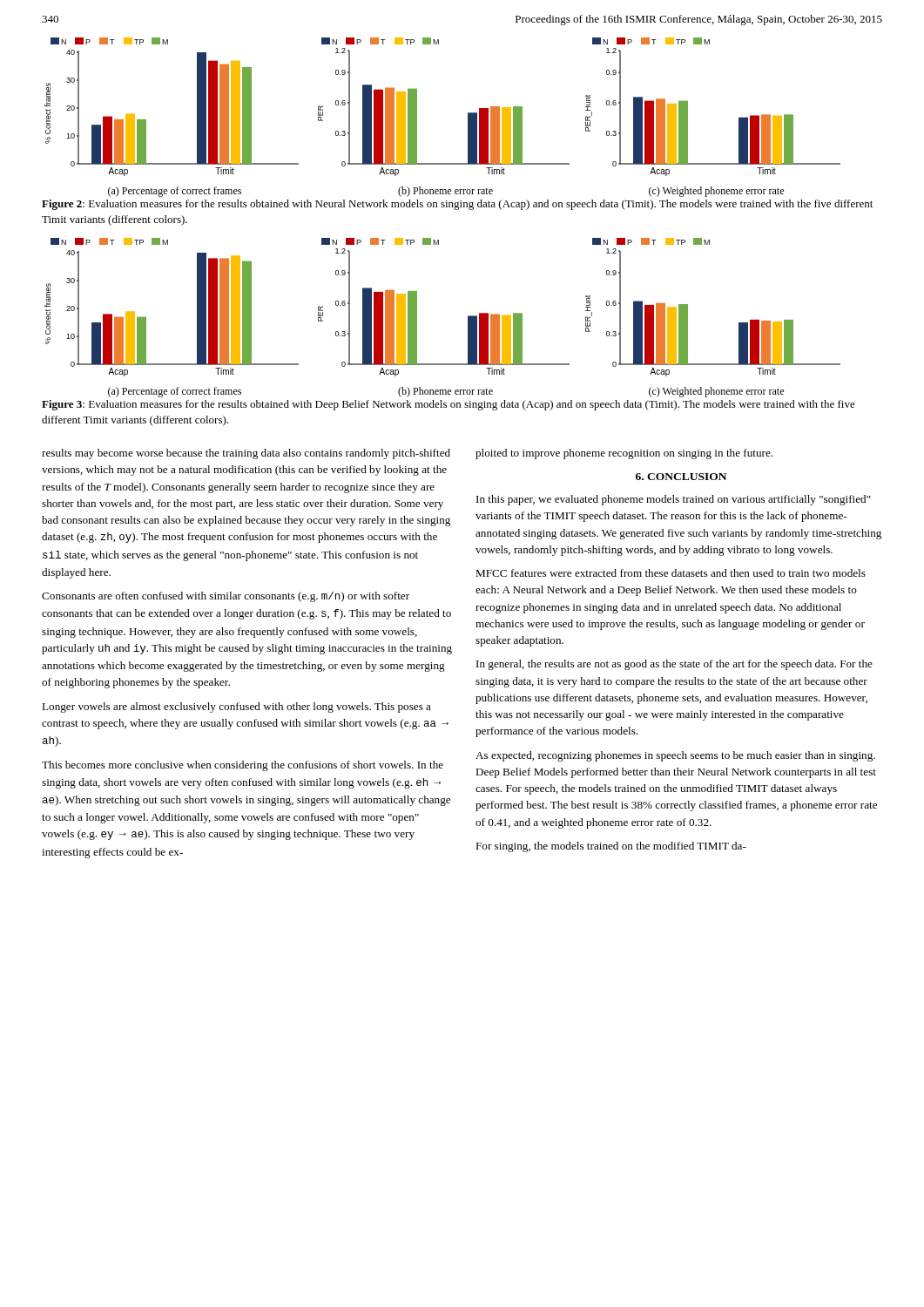Point to the block beginning "results may become worse because the"
924x1307 pixels.
(x=246, y=512)
